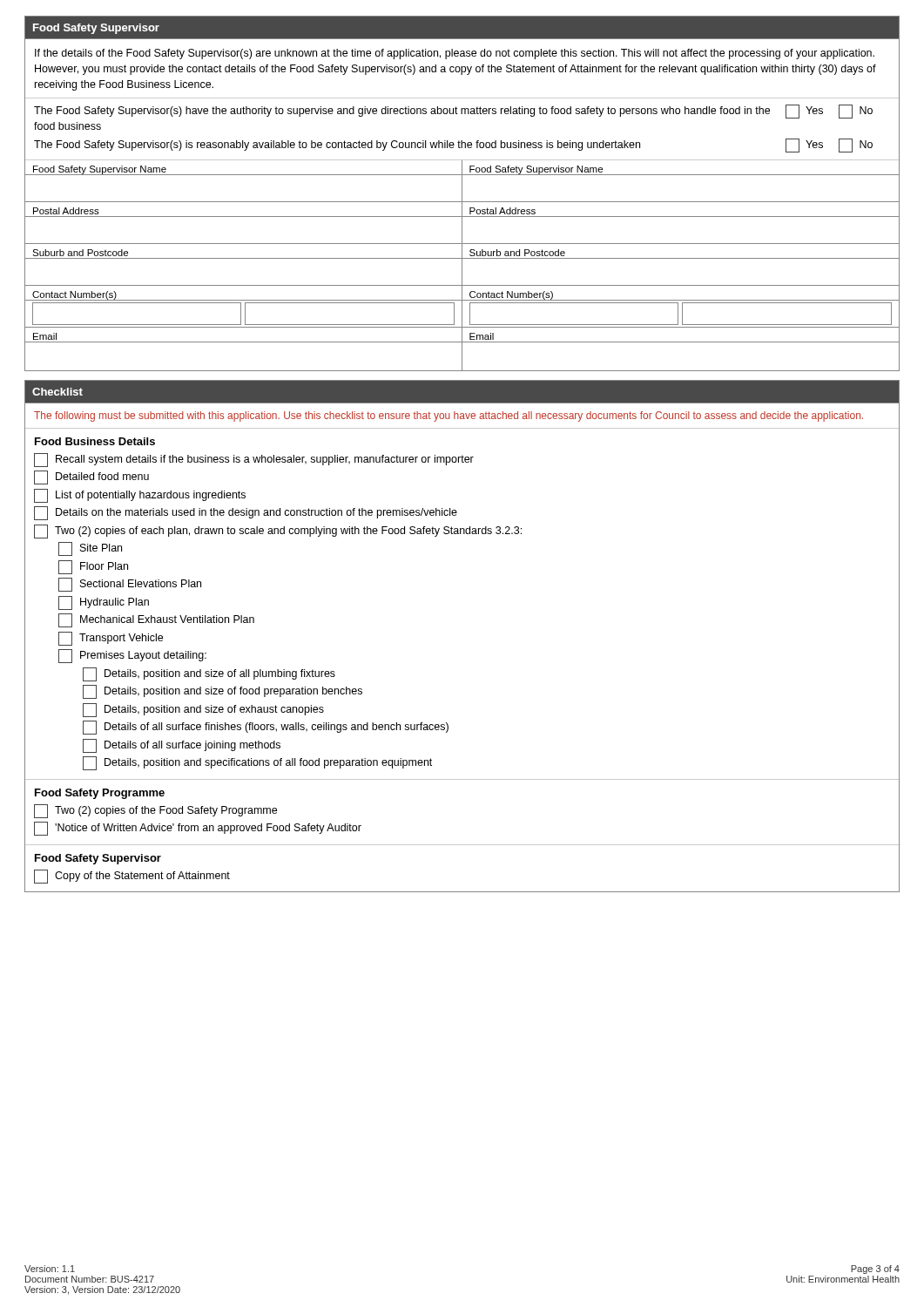The image size is (924, 1307).
Task: Find the block on this page that starts "Two (2) copies of the"
Action: pyautogui.click(x=156, y=811)
